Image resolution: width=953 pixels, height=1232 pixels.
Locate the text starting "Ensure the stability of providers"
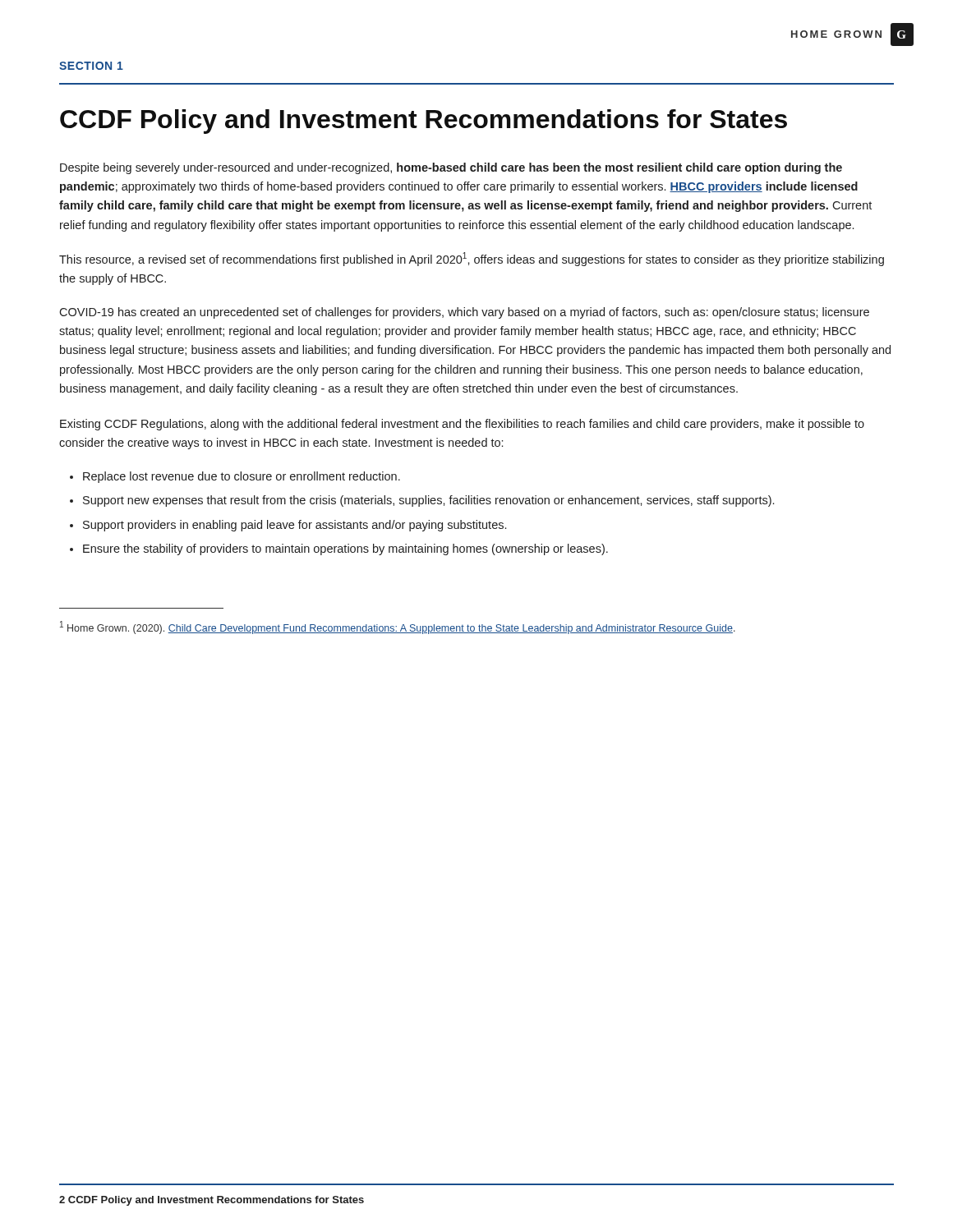345,549
